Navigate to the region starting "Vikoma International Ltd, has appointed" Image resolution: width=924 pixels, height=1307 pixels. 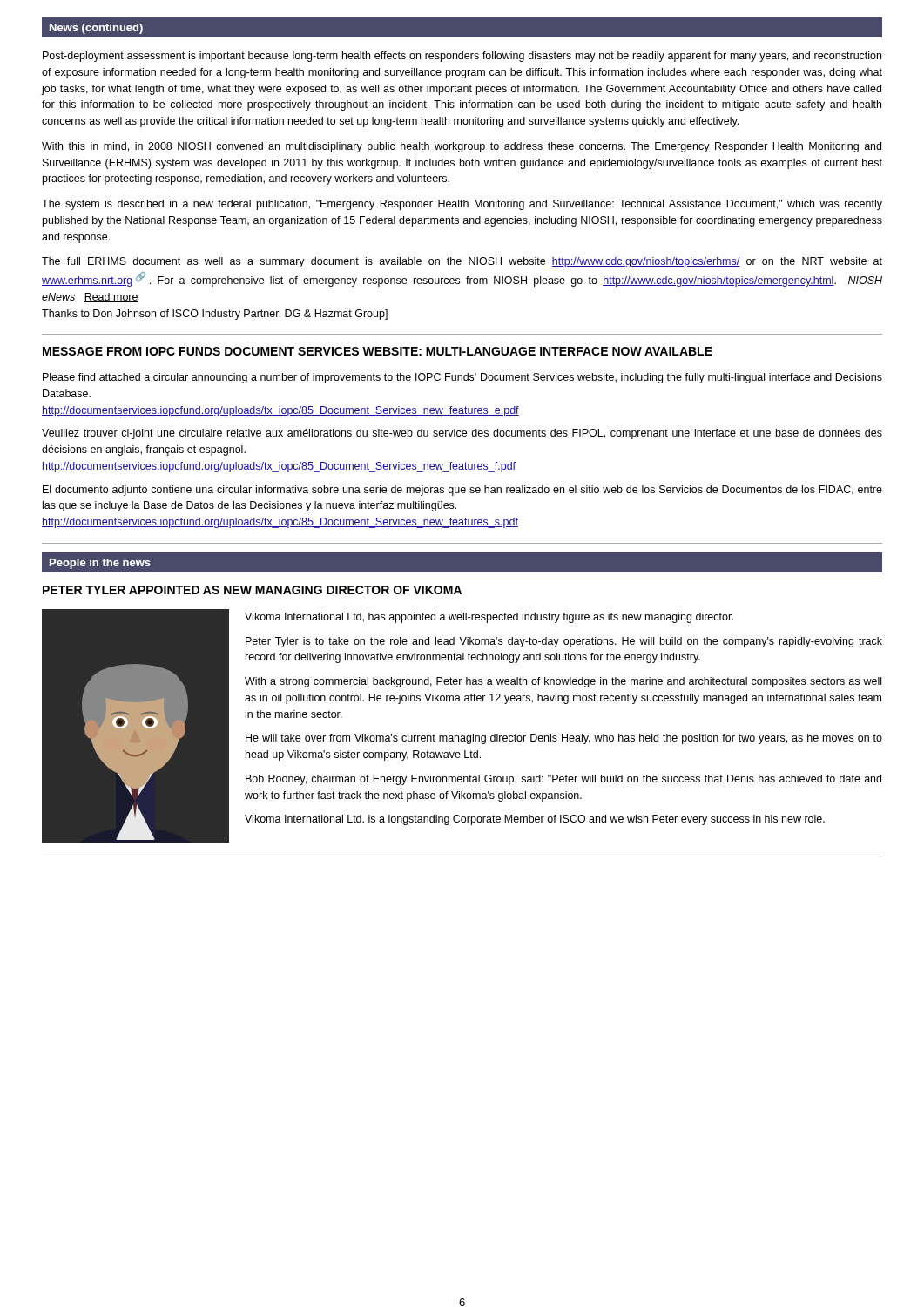pos(489,618)
